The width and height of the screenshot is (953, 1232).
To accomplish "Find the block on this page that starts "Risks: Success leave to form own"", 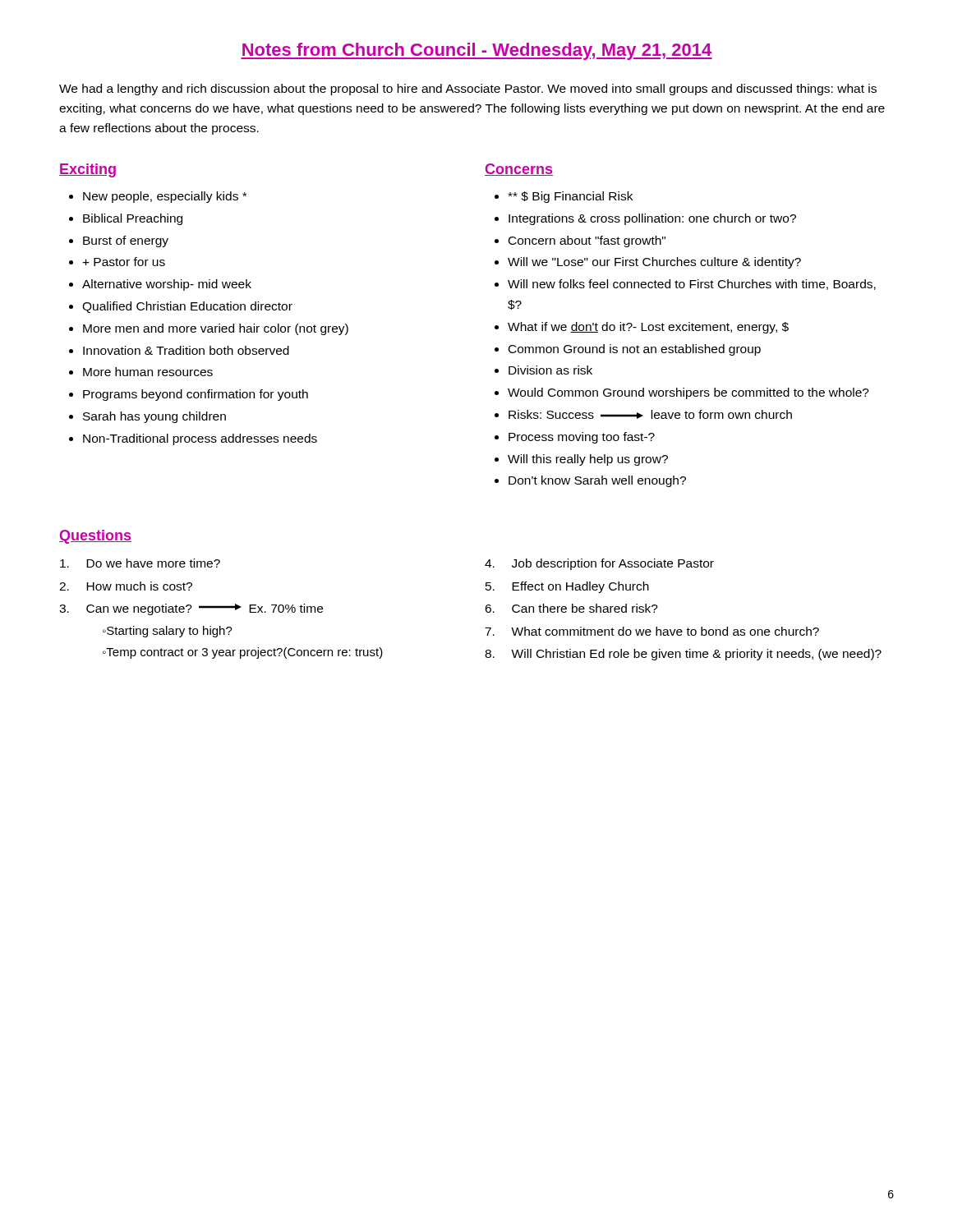I will (x=650, y=414).
